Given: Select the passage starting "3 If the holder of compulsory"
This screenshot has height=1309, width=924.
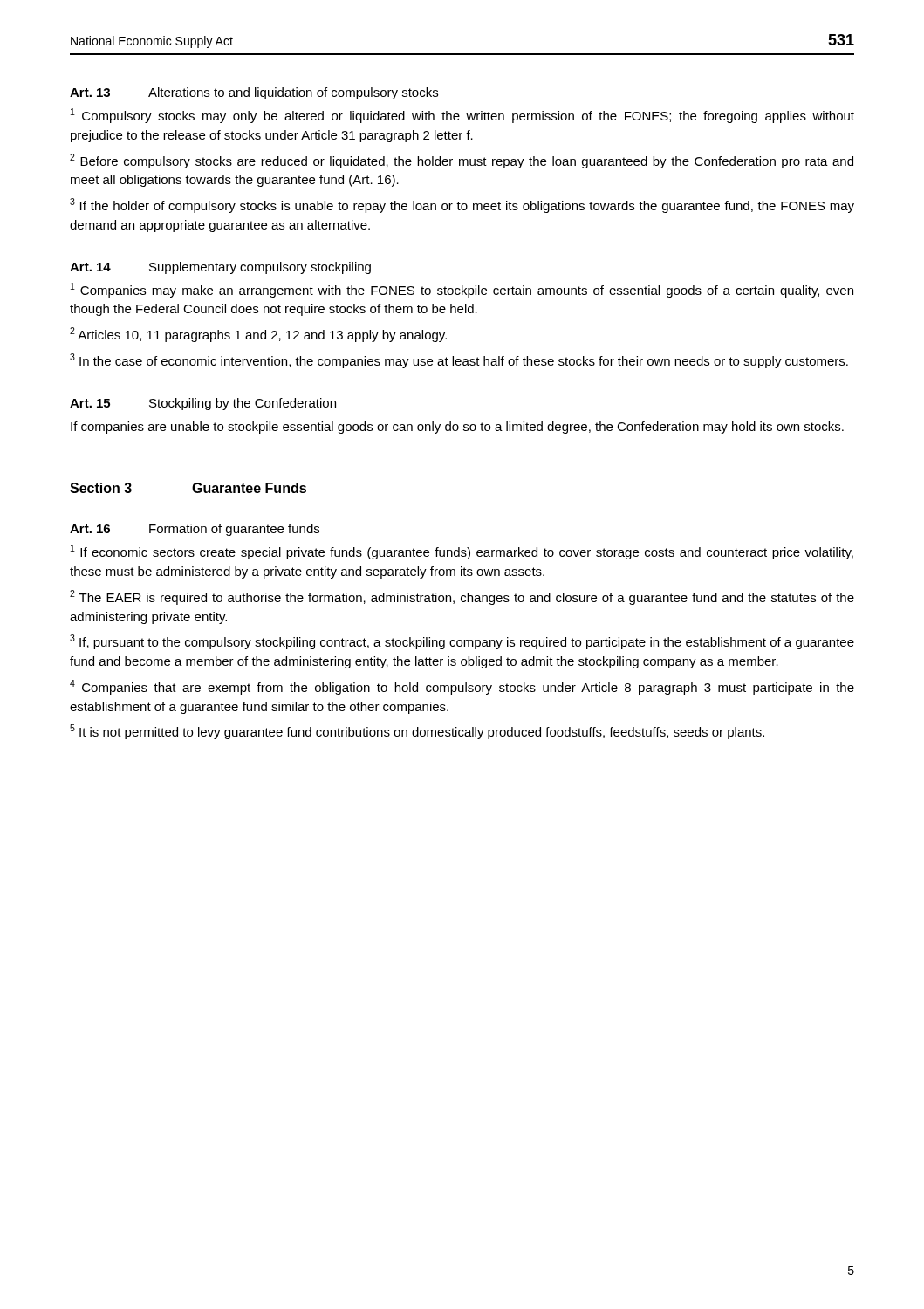Looking at the screenshot, I should tap(462, 214).
